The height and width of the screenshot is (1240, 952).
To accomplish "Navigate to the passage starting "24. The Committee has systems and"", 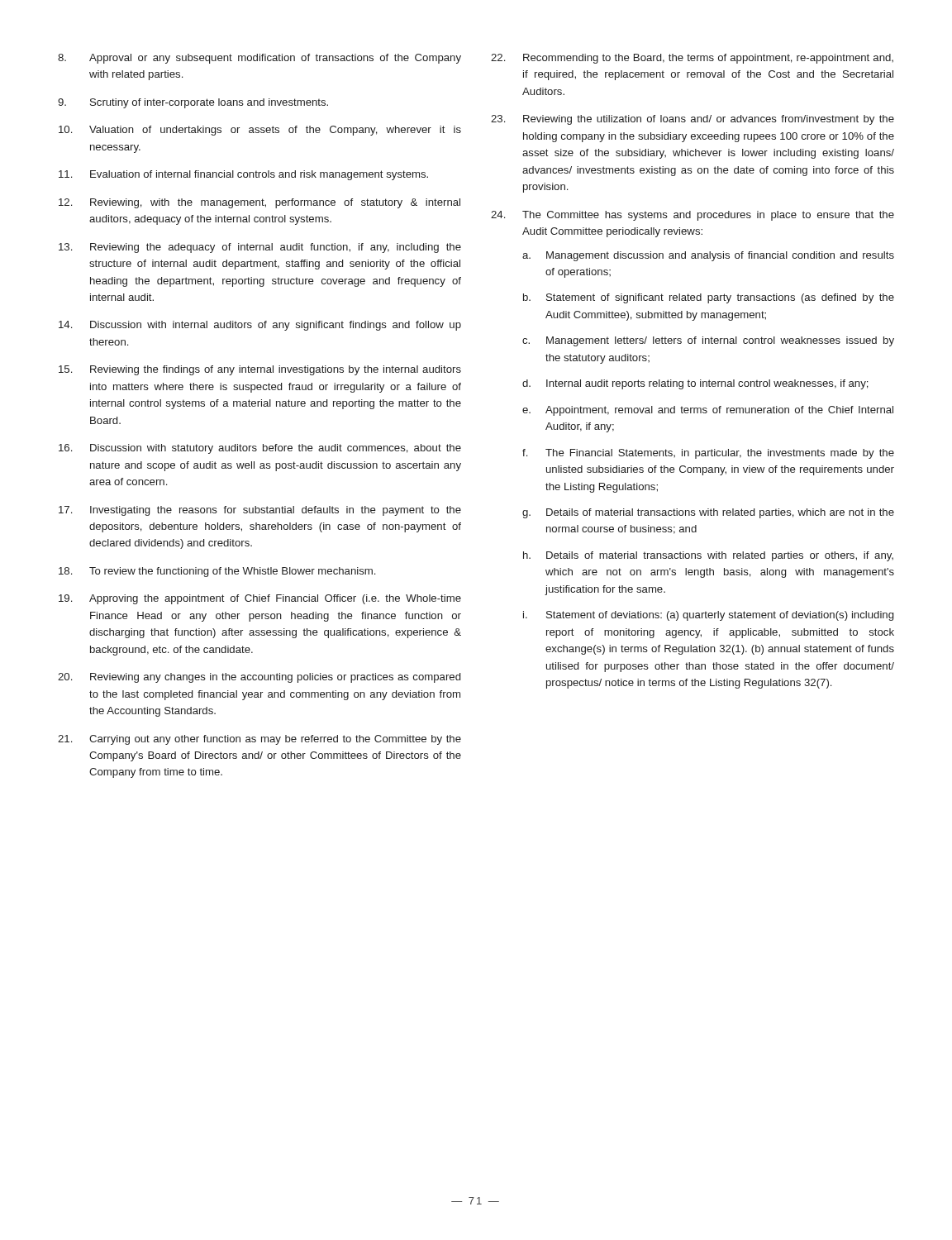I will pyautogui.click(x=692, y=453).
